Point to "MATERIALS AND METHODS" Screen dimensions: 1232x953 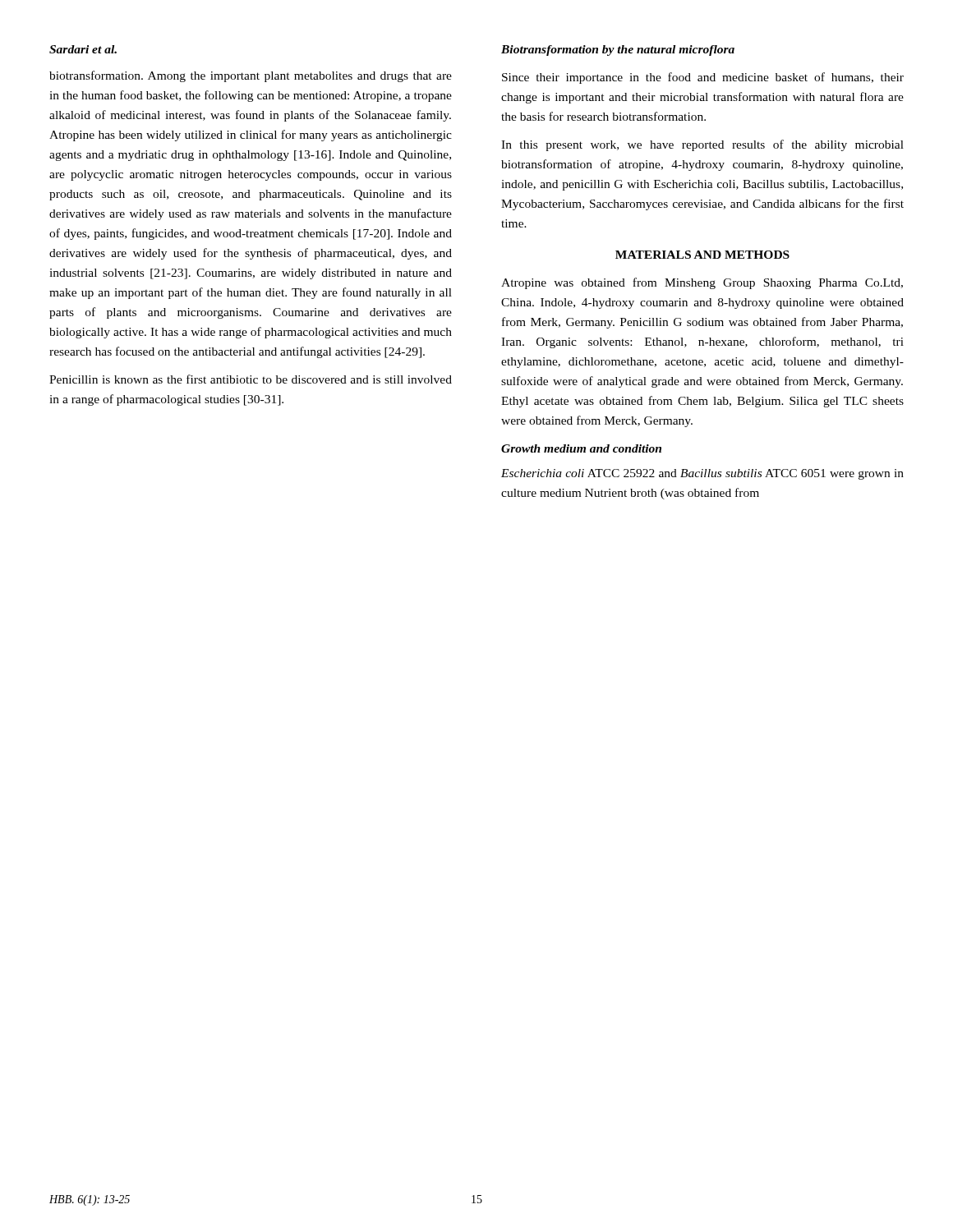pos(702,254)
